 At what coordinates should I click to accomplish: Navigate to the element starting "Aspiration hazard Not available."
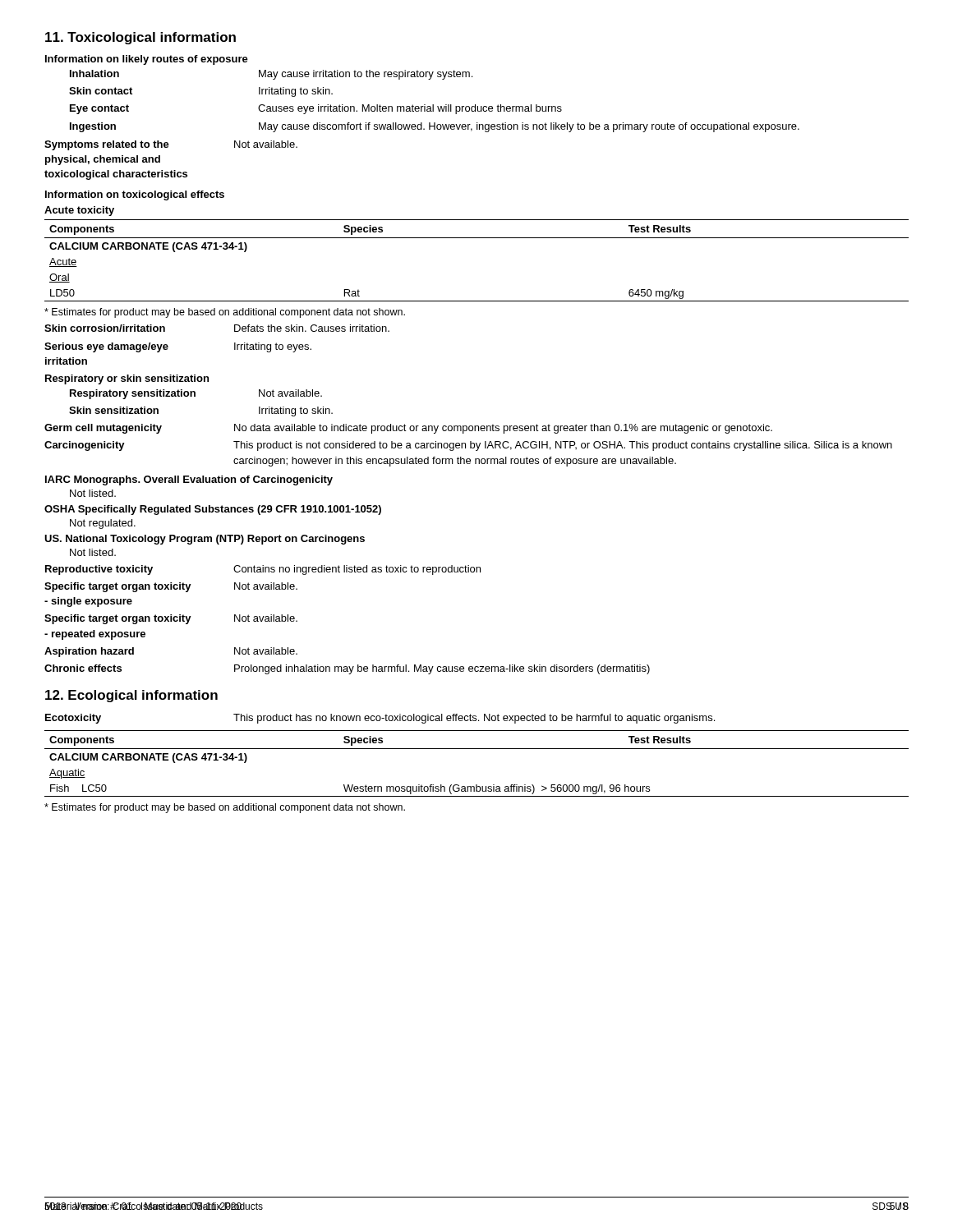click(87, 653)
